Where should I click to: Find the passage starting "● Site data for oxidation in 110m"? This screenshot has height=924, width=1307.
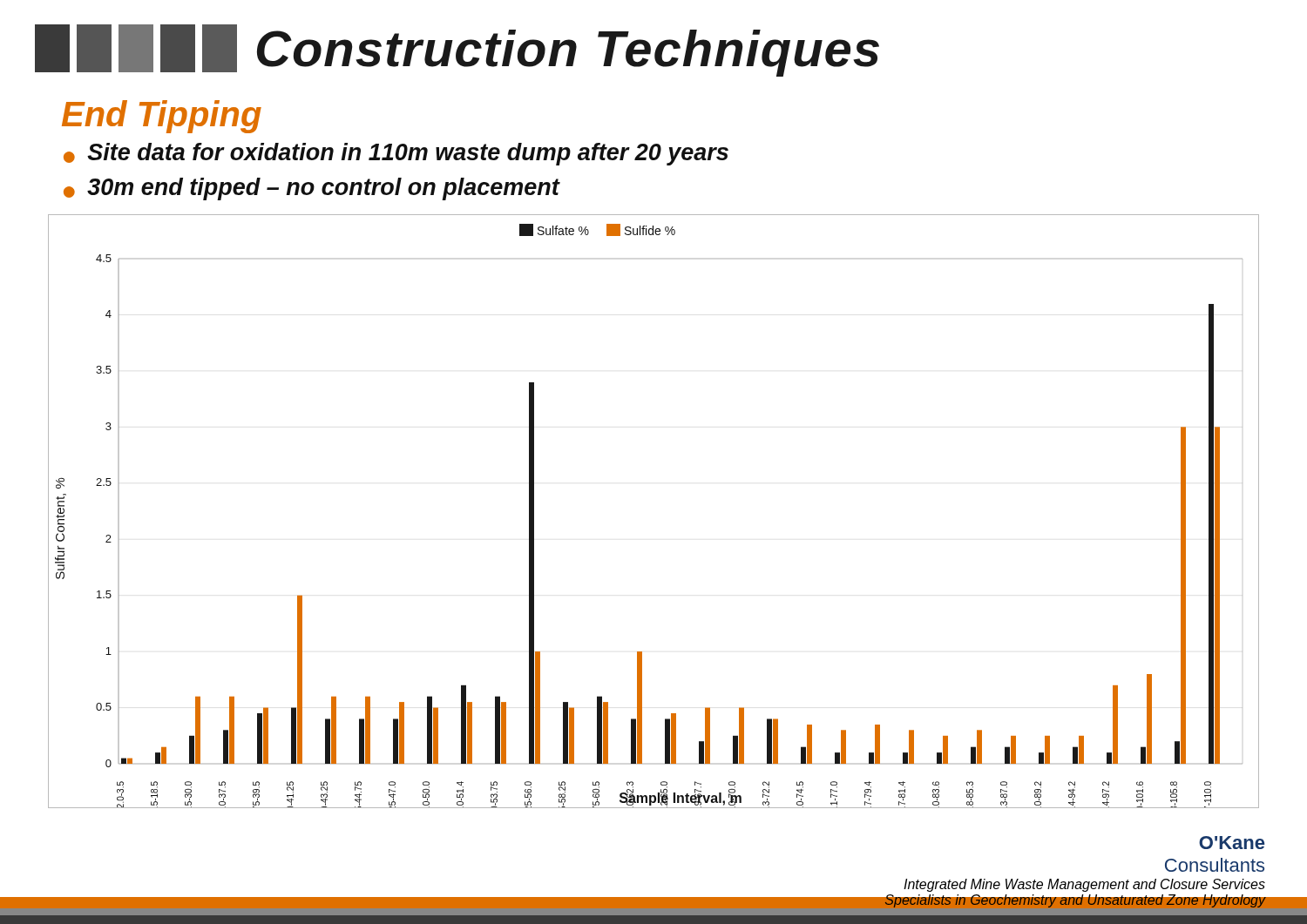coord(395,155)
